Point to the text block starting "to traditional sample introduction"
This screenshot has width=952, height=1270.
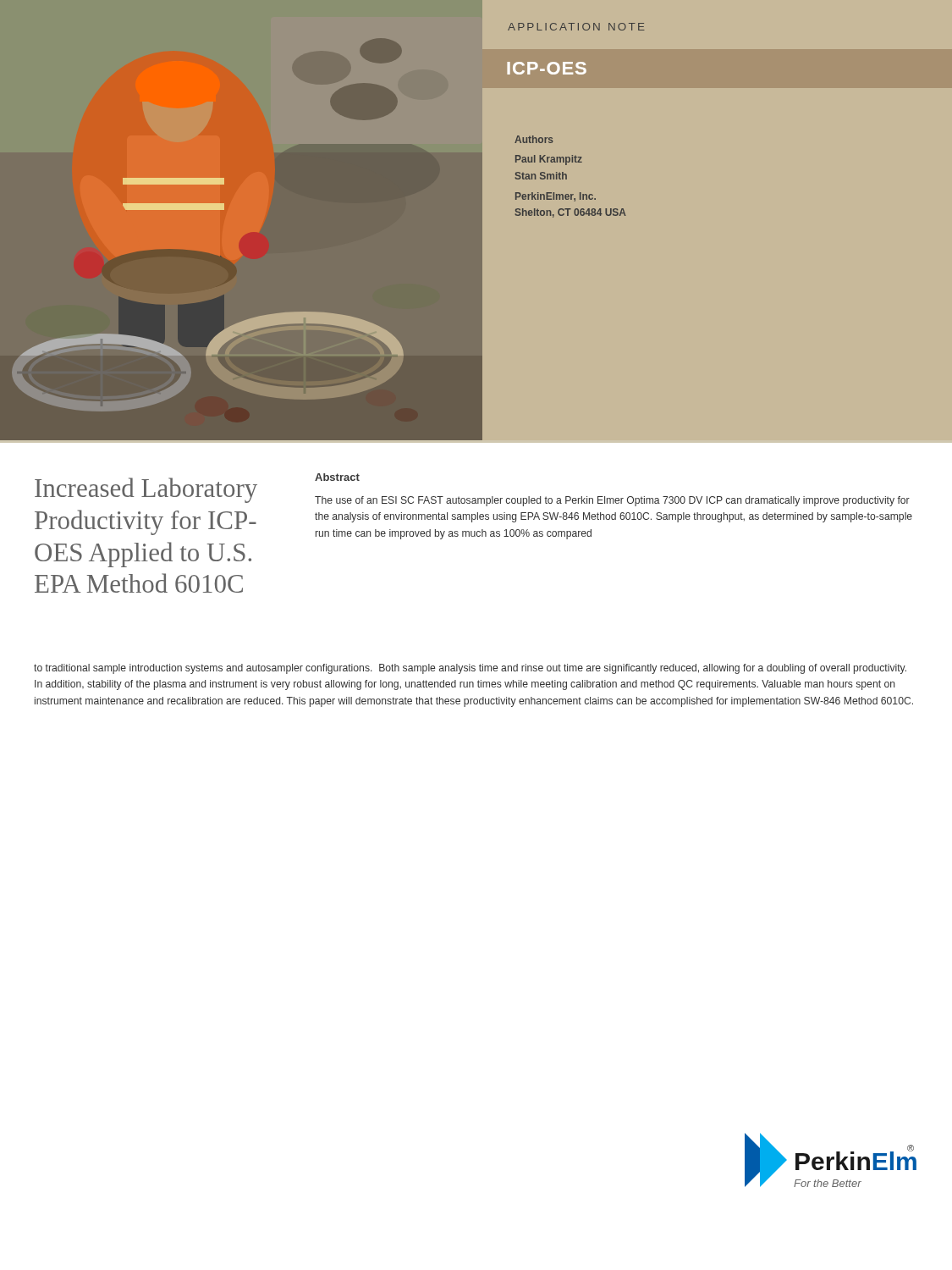coord(474,684)
